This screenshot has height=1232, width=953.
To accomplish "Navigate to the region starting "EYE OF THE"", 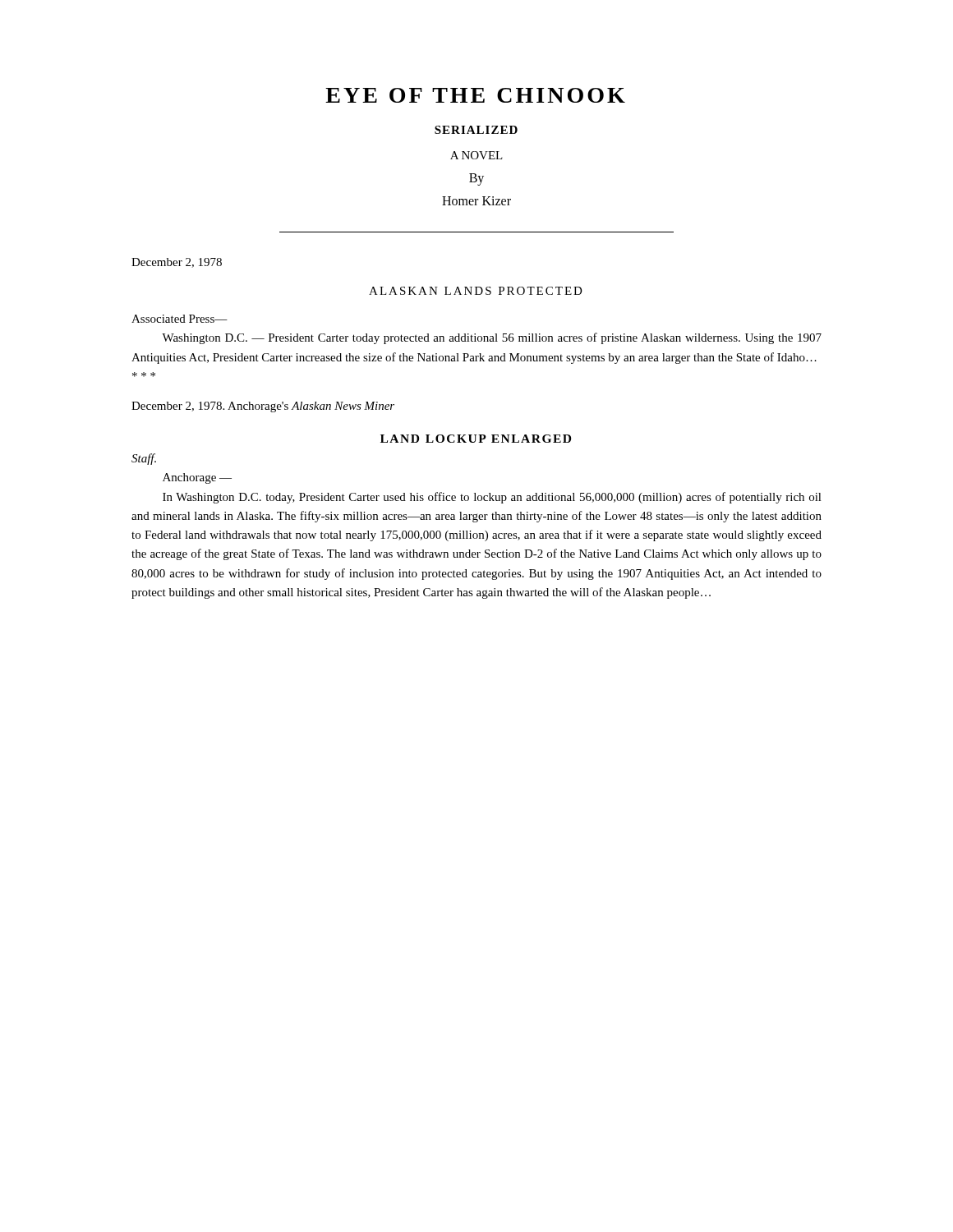I will (476, 95).
